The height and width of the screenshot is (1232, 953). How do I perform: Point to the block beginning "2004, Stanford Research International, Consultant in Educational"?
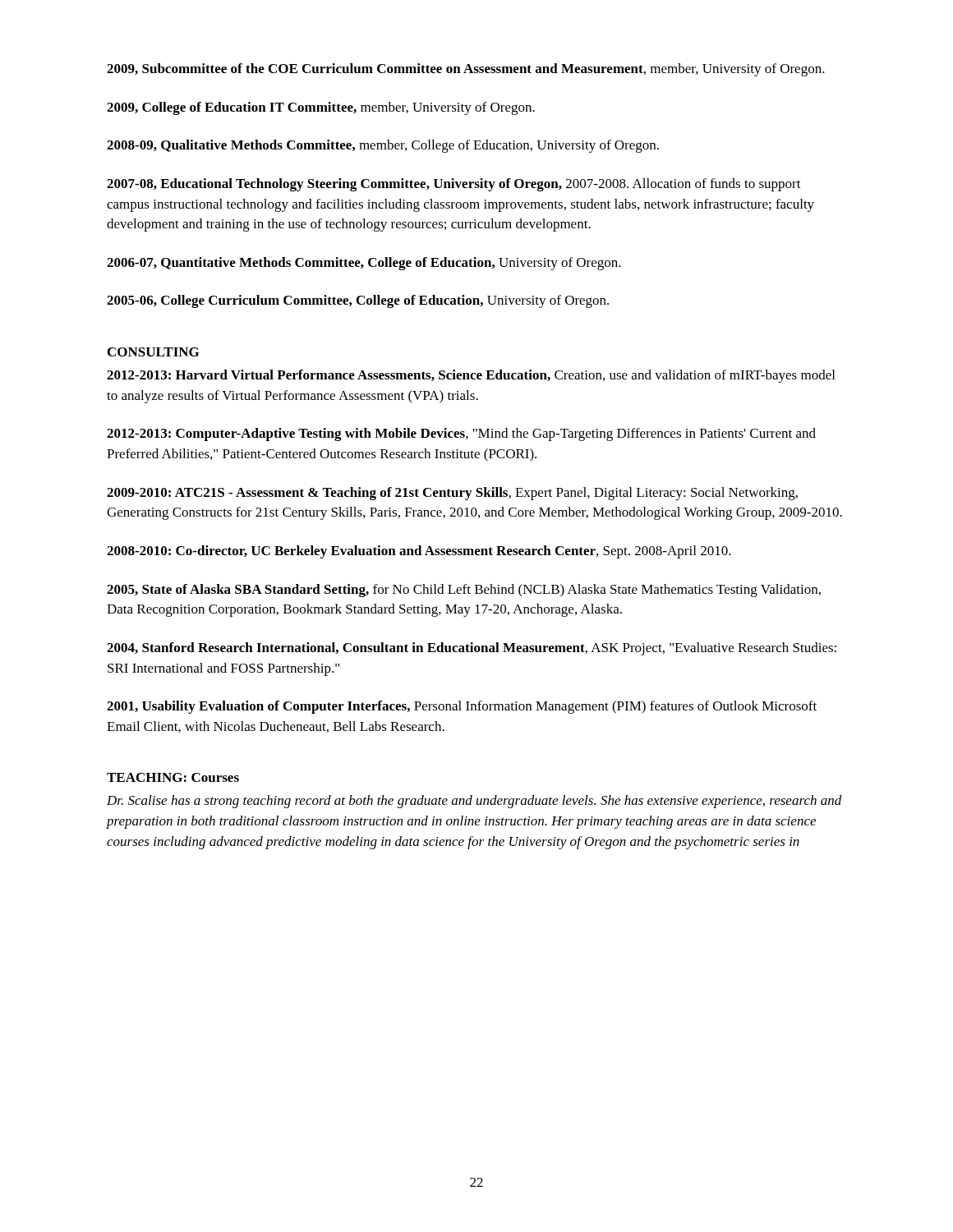[472, 658]
